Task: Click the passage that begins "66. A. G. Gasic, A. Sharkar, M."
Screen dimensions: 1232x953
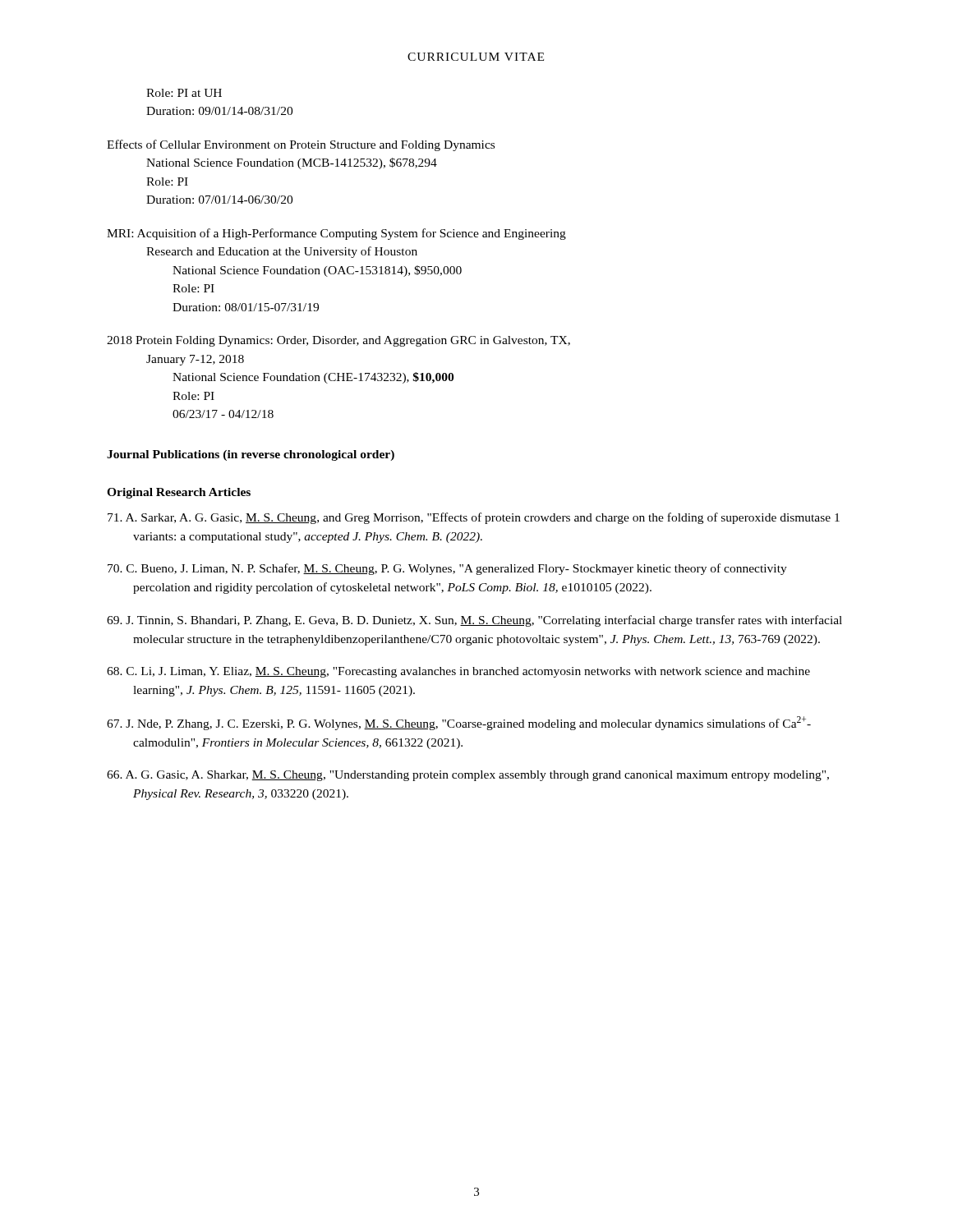Action: (468, 784)
